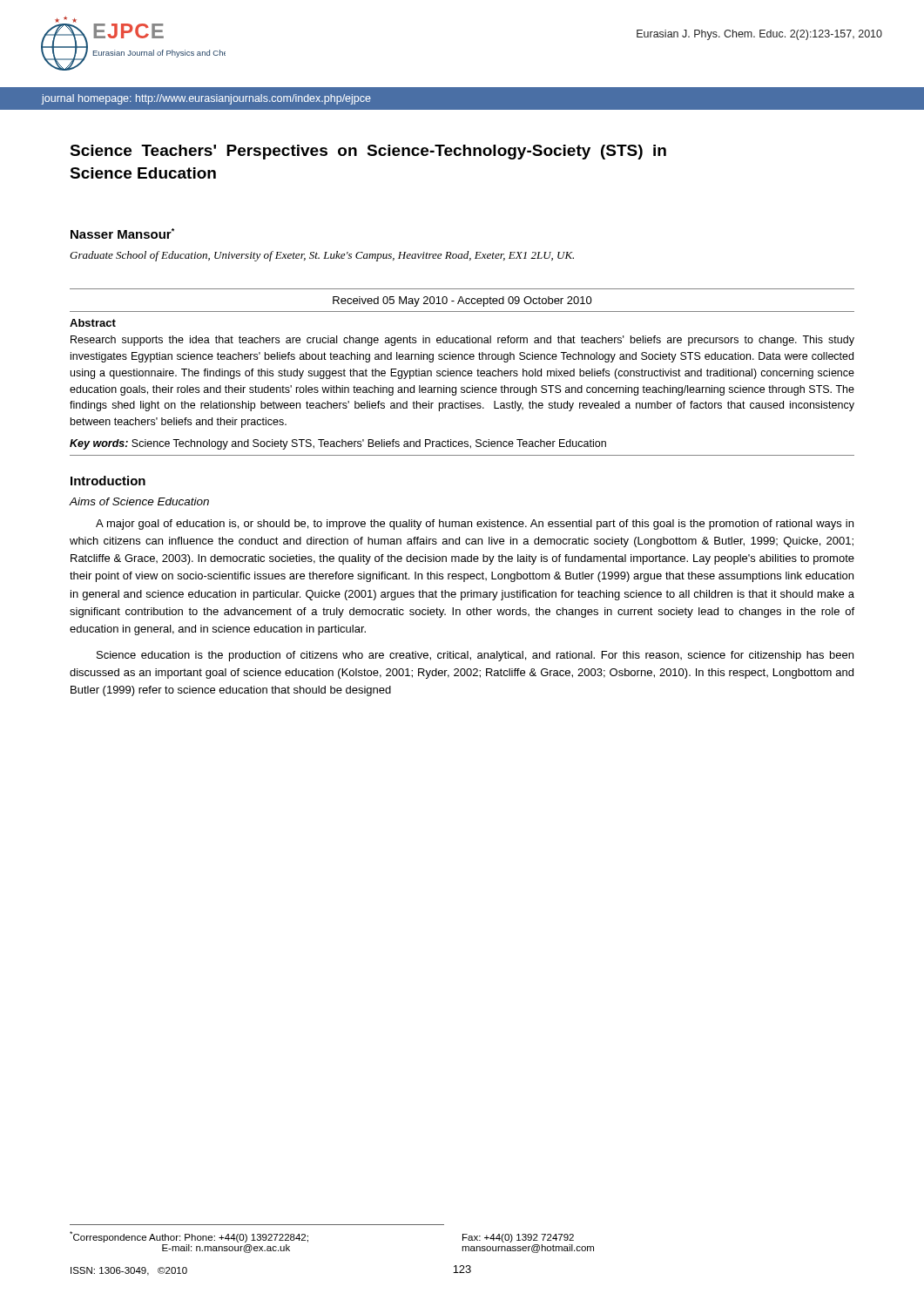Locate the passage starting "Correspondence Author: Phone: +44(0) 1392722842;"
This screenshot has height=1307, width=924.
click(x=189, y=1241)
